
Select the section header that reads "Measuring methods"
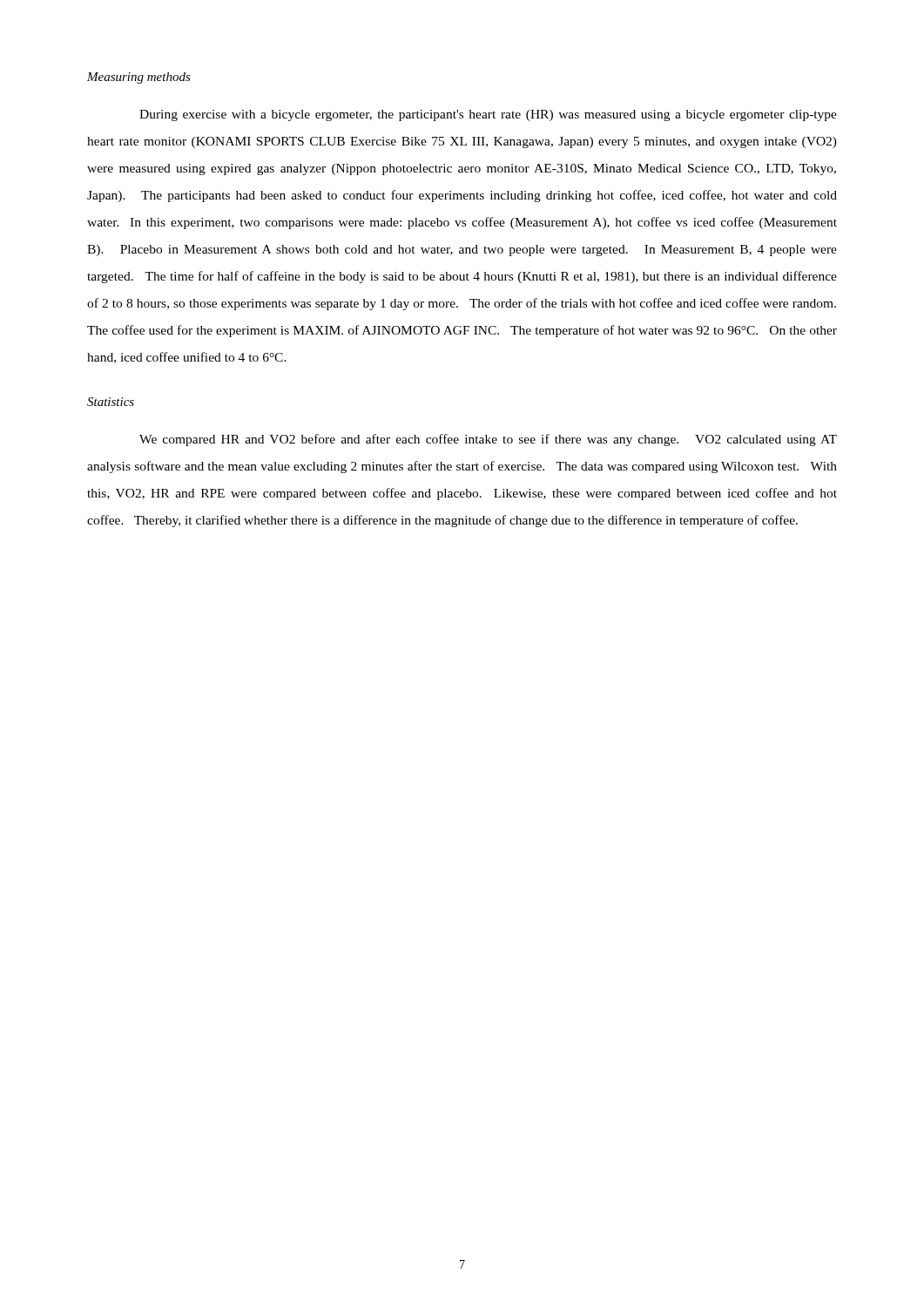pos(139,77)
